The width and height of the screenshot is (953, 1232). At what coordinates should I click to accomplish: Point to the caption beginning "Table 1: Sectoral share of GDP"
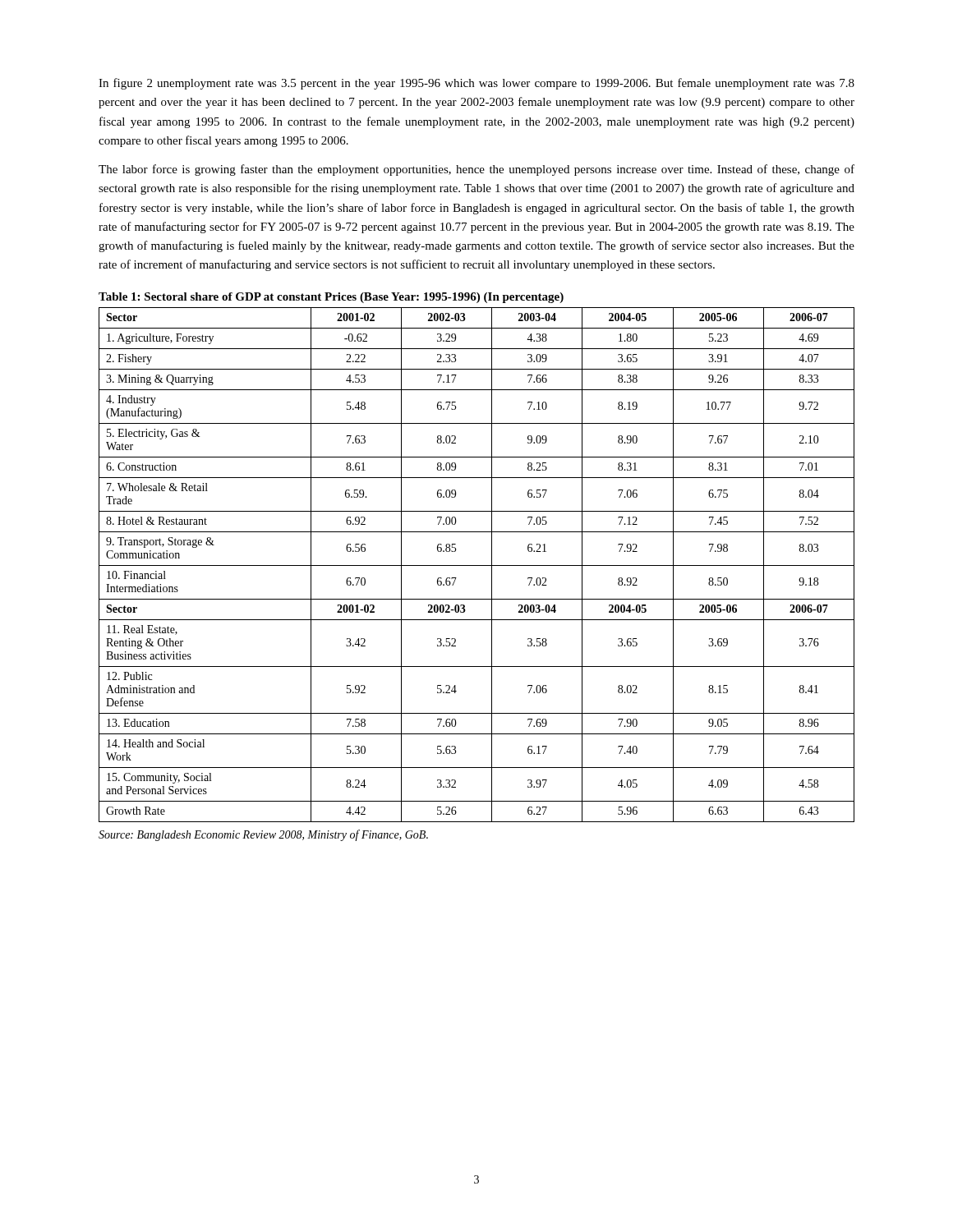coord(331,296)
